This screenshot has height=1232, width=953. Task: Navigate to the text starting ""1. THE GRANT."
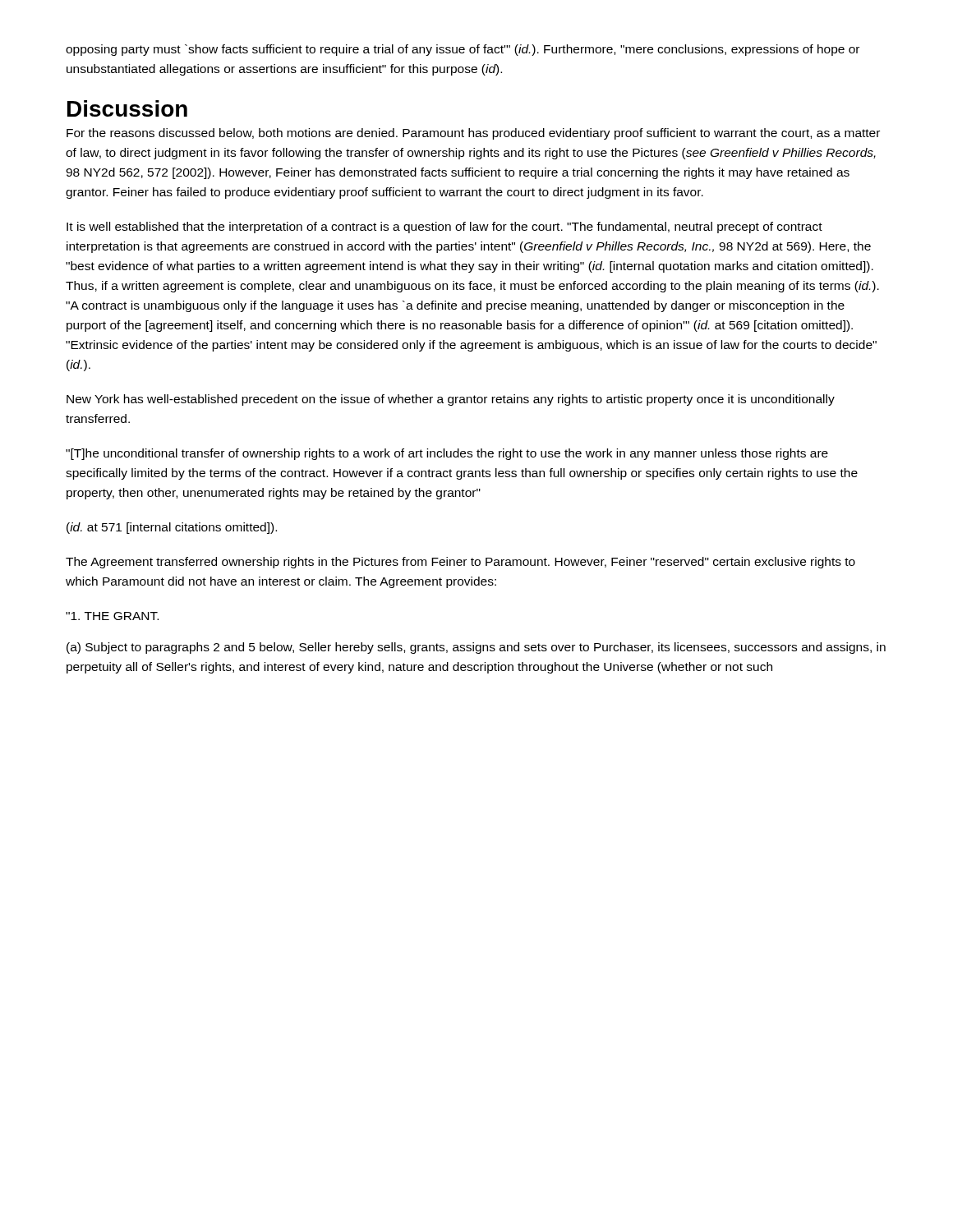click(112, 616)
